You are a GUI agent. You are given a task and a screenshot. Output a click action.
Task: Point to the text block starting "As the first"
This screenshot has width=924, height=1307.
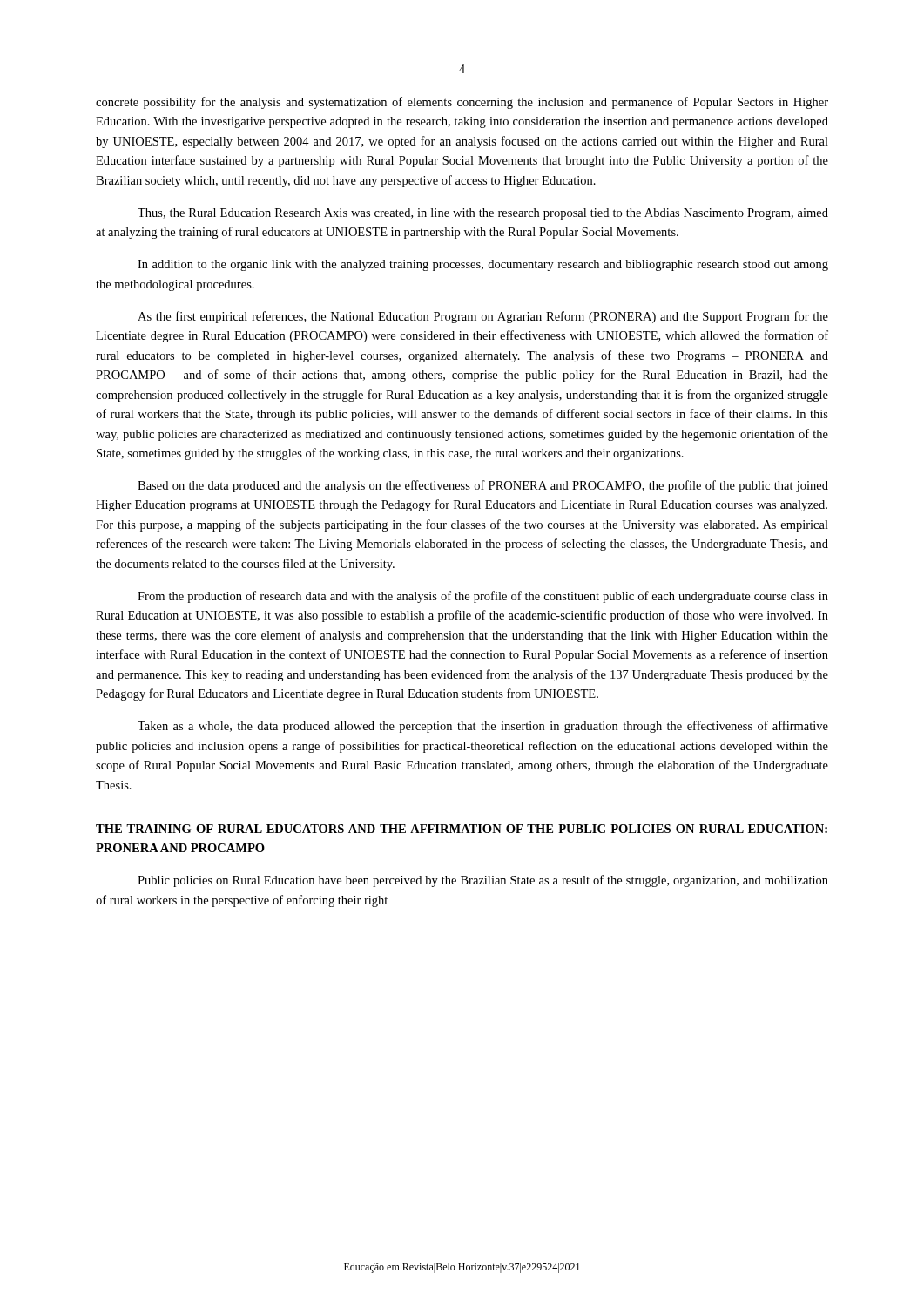462,385
